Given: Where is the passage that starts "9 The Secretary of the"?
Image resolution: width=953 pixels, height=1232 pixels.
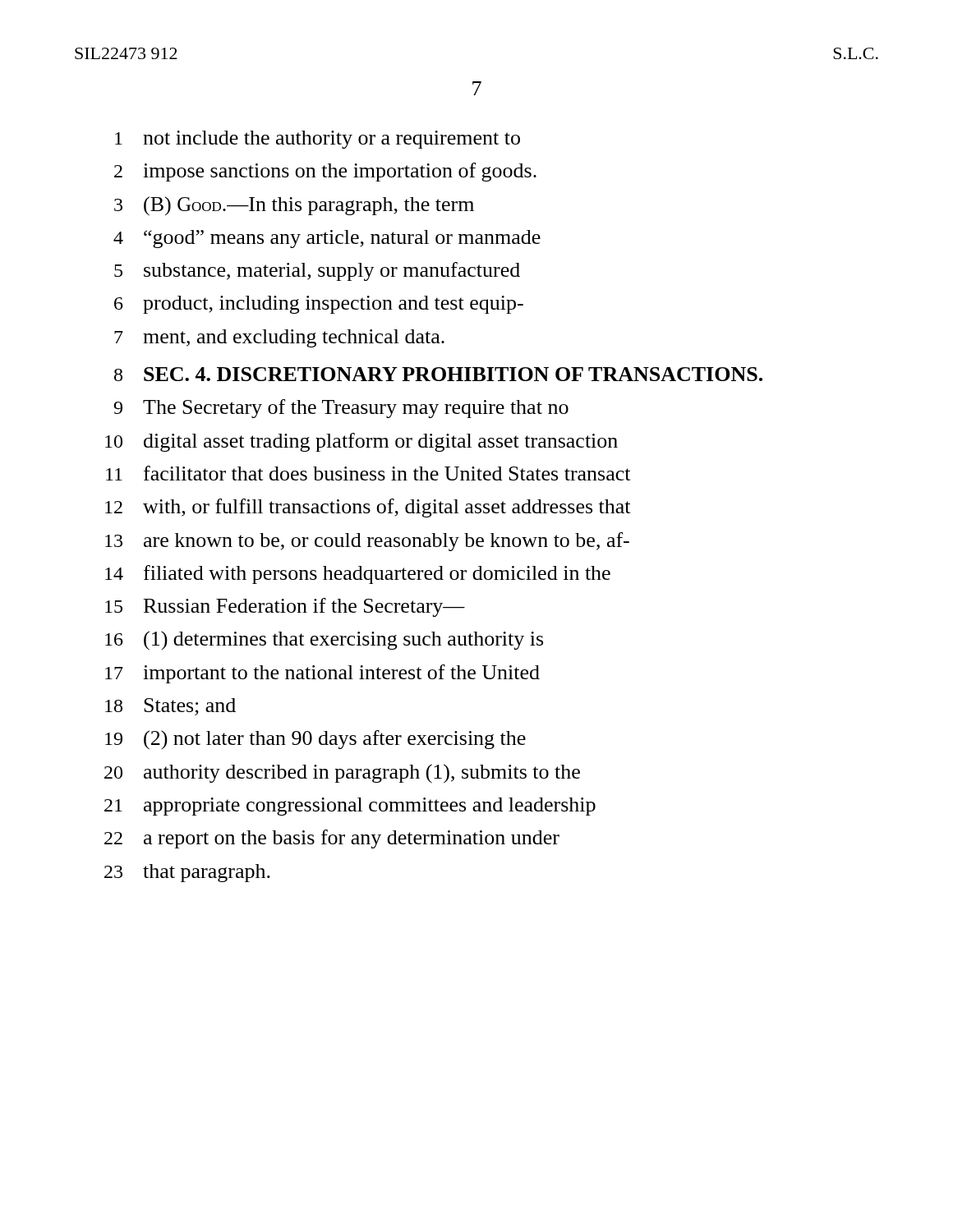Looking at the screenshot, I should click(x=476, y=408).
